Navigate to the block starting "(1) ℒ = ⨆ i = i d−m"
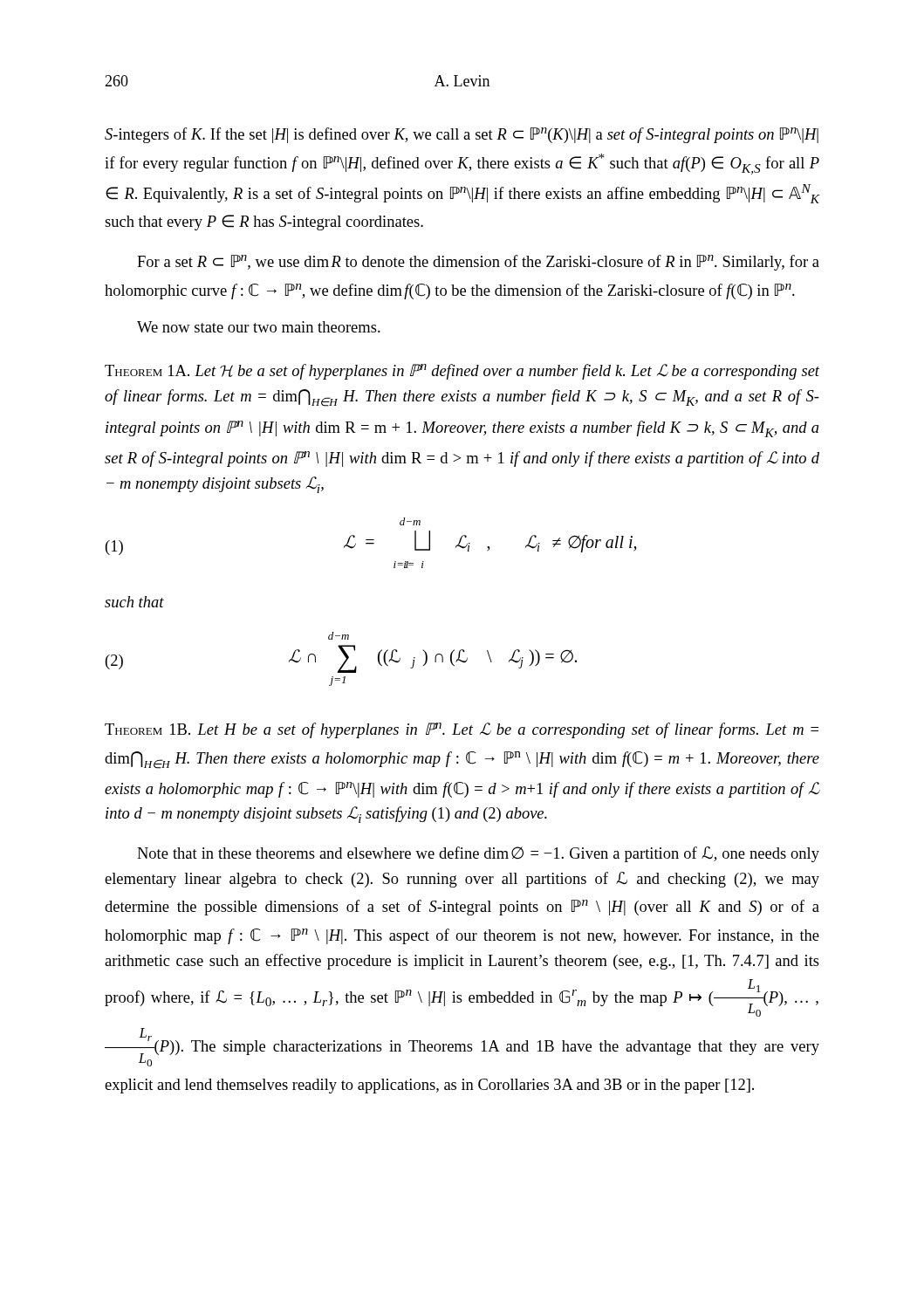 coord(436,546)
